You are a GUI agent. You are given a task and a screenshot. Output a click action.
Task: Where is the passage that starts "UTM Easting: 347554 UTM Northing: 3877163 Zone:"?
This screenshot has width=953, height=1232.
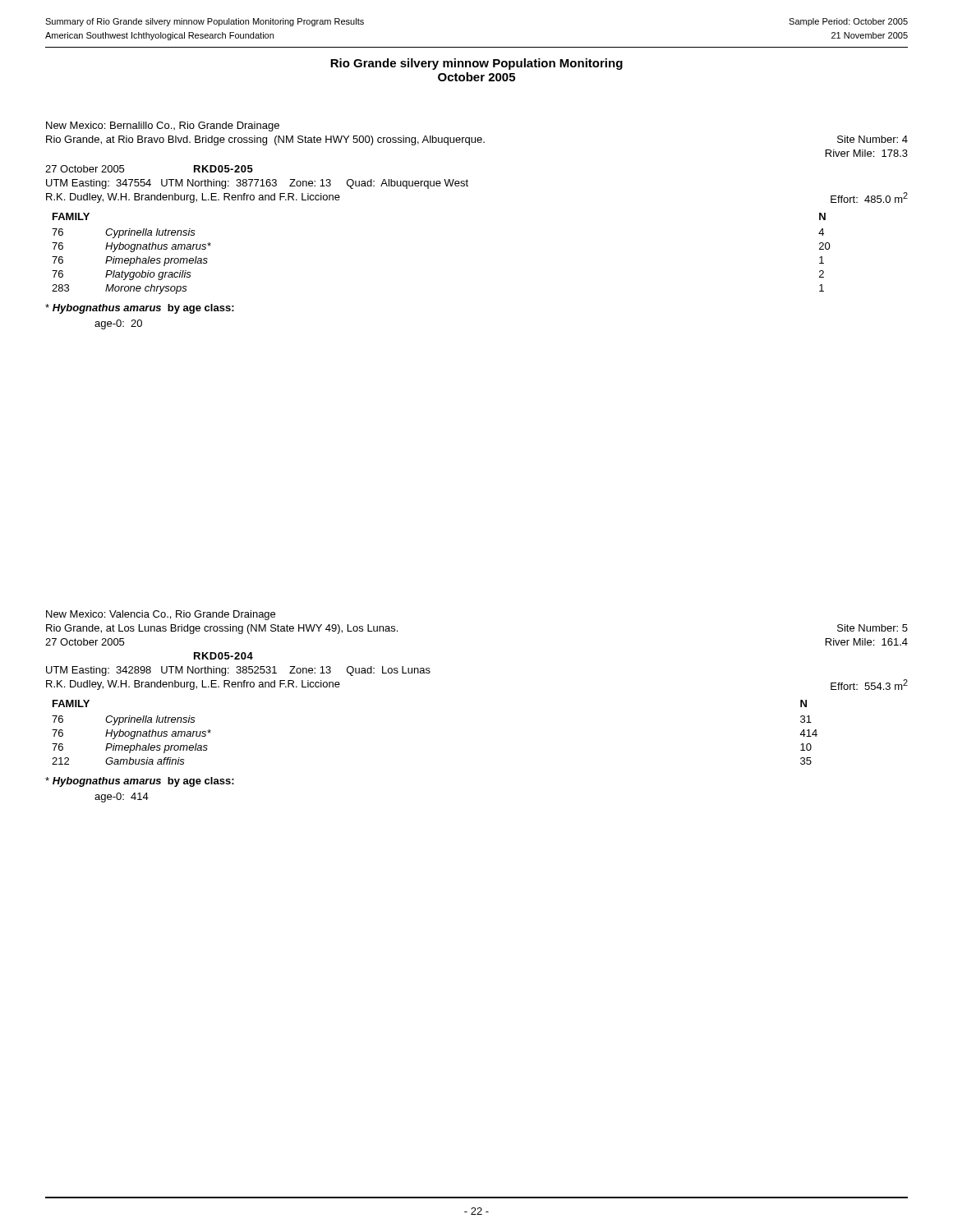point(257,183)
